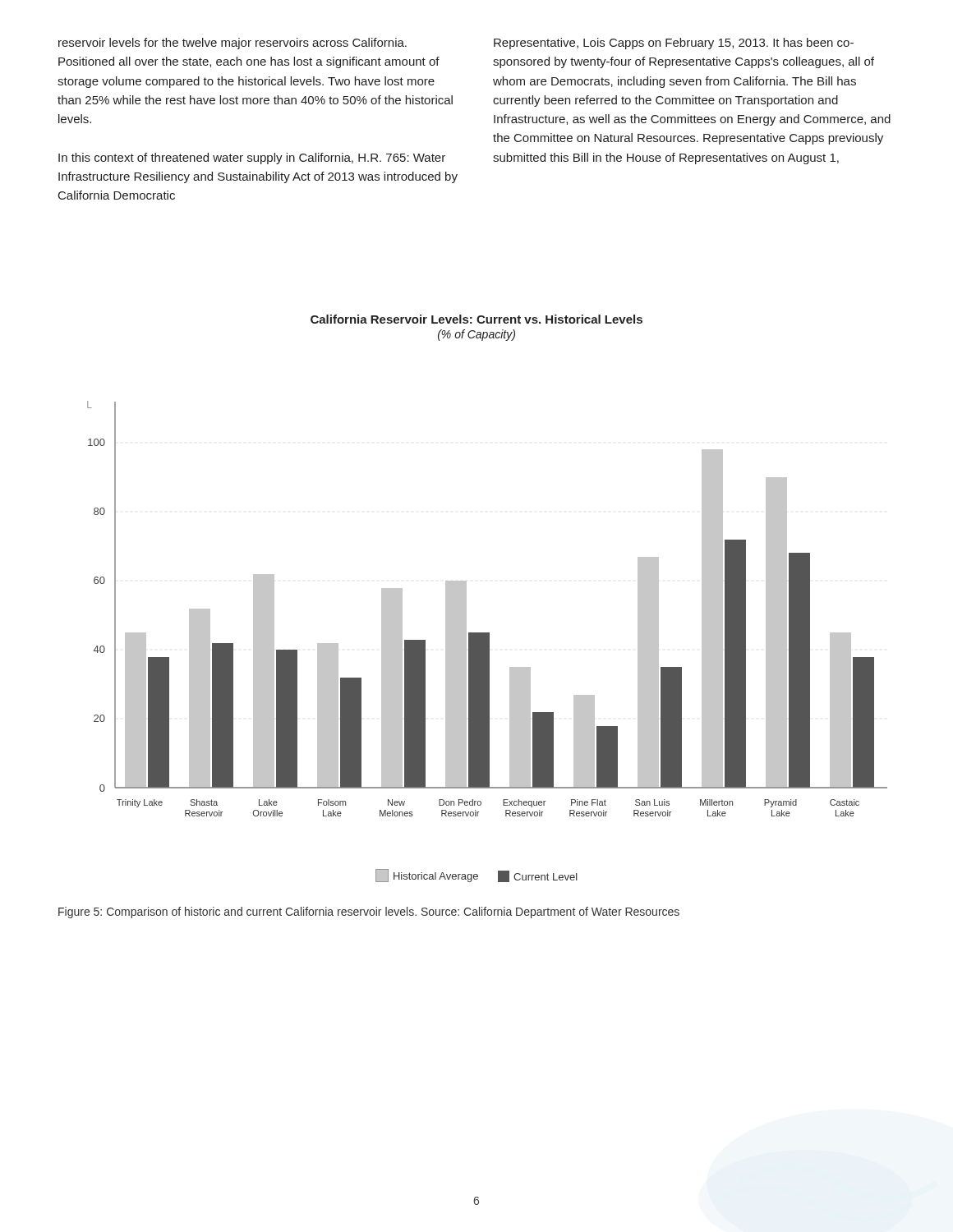This screenshot has height=1232, width=953.
Task: Locate the section header containing "California Reservoir Levels: Current vs. Historical Levels"
Action: [x=476, y=319]
